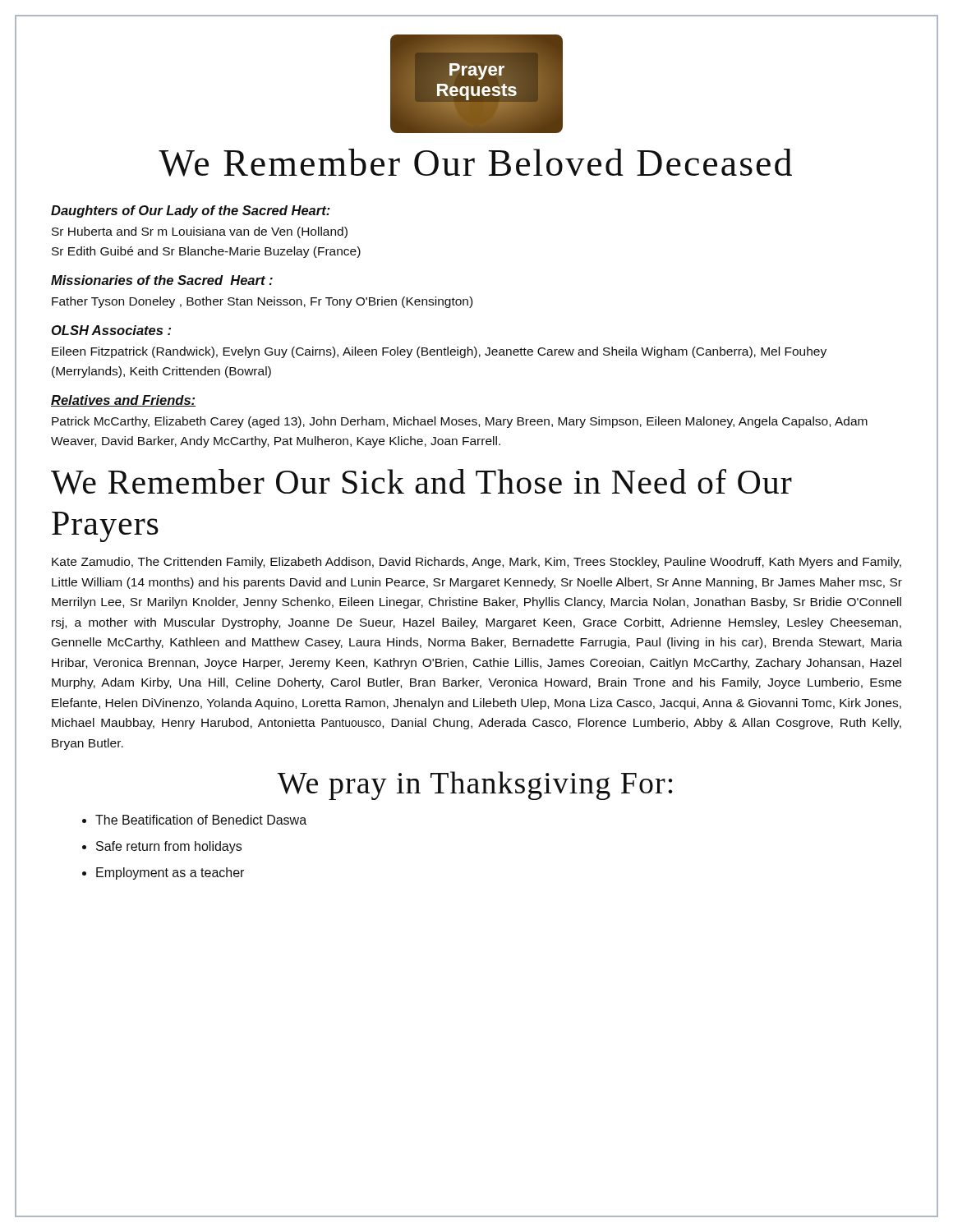Select the passage starting "Daughters of Our Lady of the"
Image resolution: width=953 pixels, height=1232 pixels.
click(191, 211)
